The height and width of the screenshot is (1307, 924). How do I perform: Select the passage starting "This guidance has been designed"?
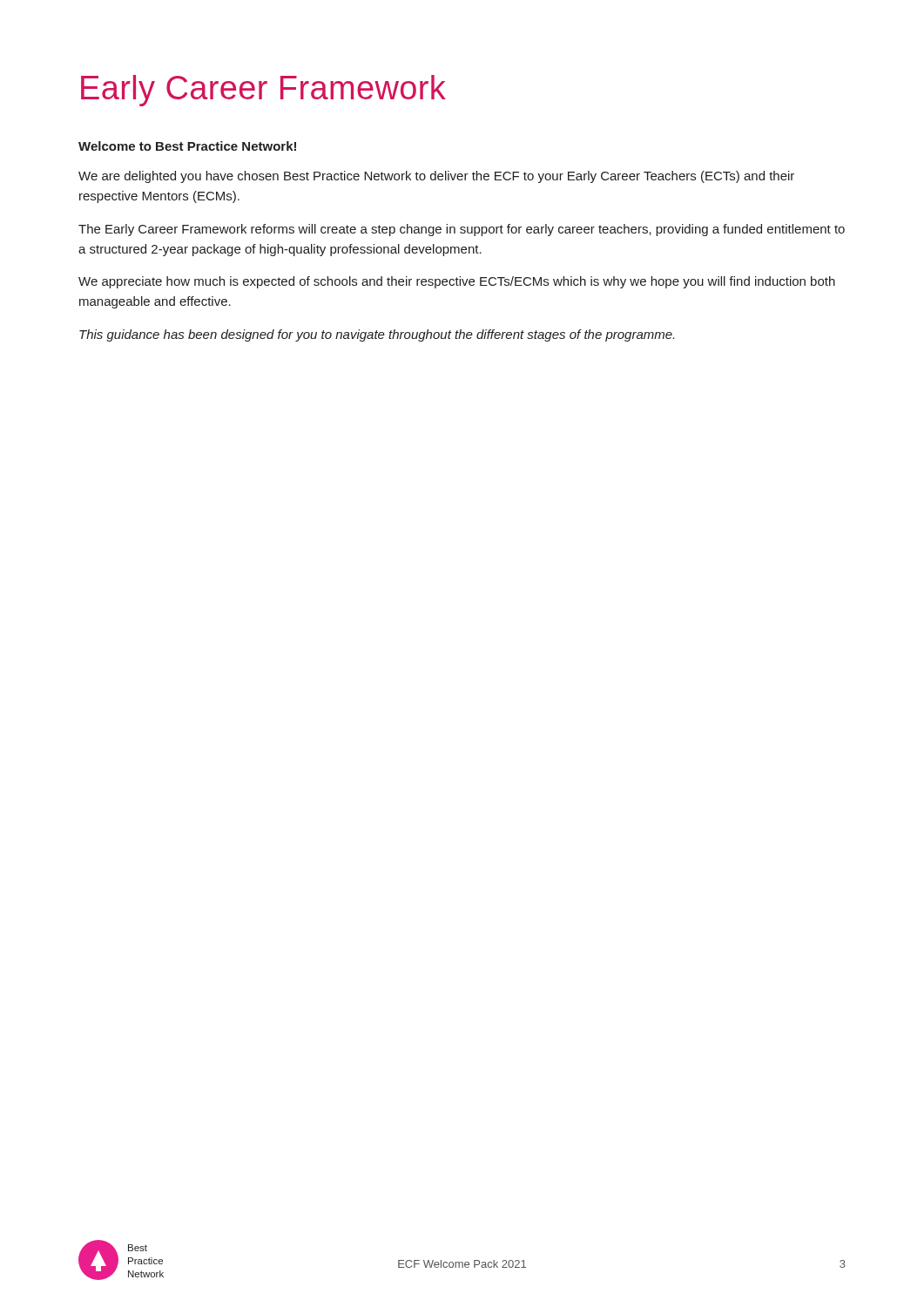click(462, 334)
